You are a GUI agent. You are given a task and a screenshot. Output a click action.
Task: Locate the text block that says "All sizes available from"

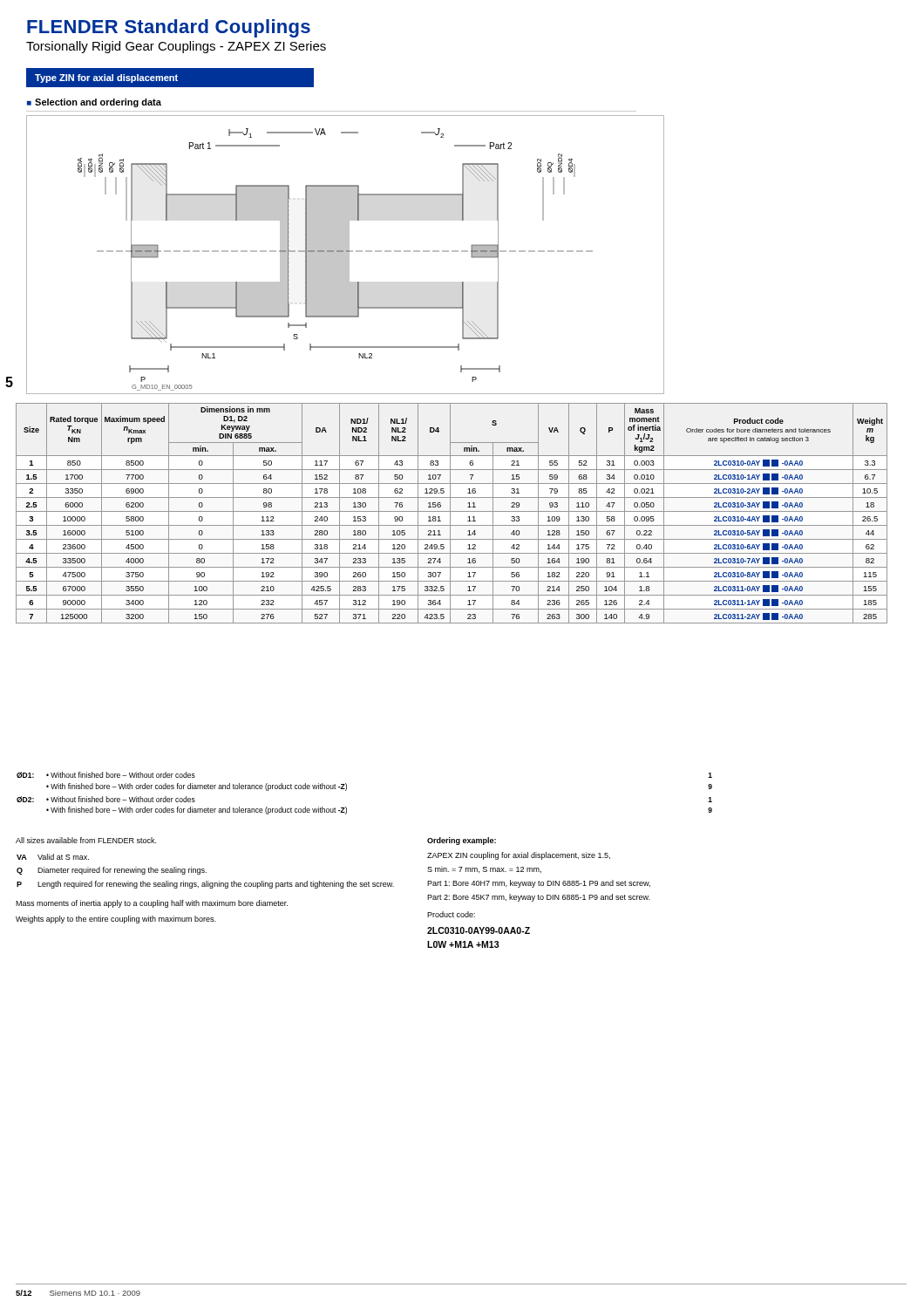tap(216, 881)
